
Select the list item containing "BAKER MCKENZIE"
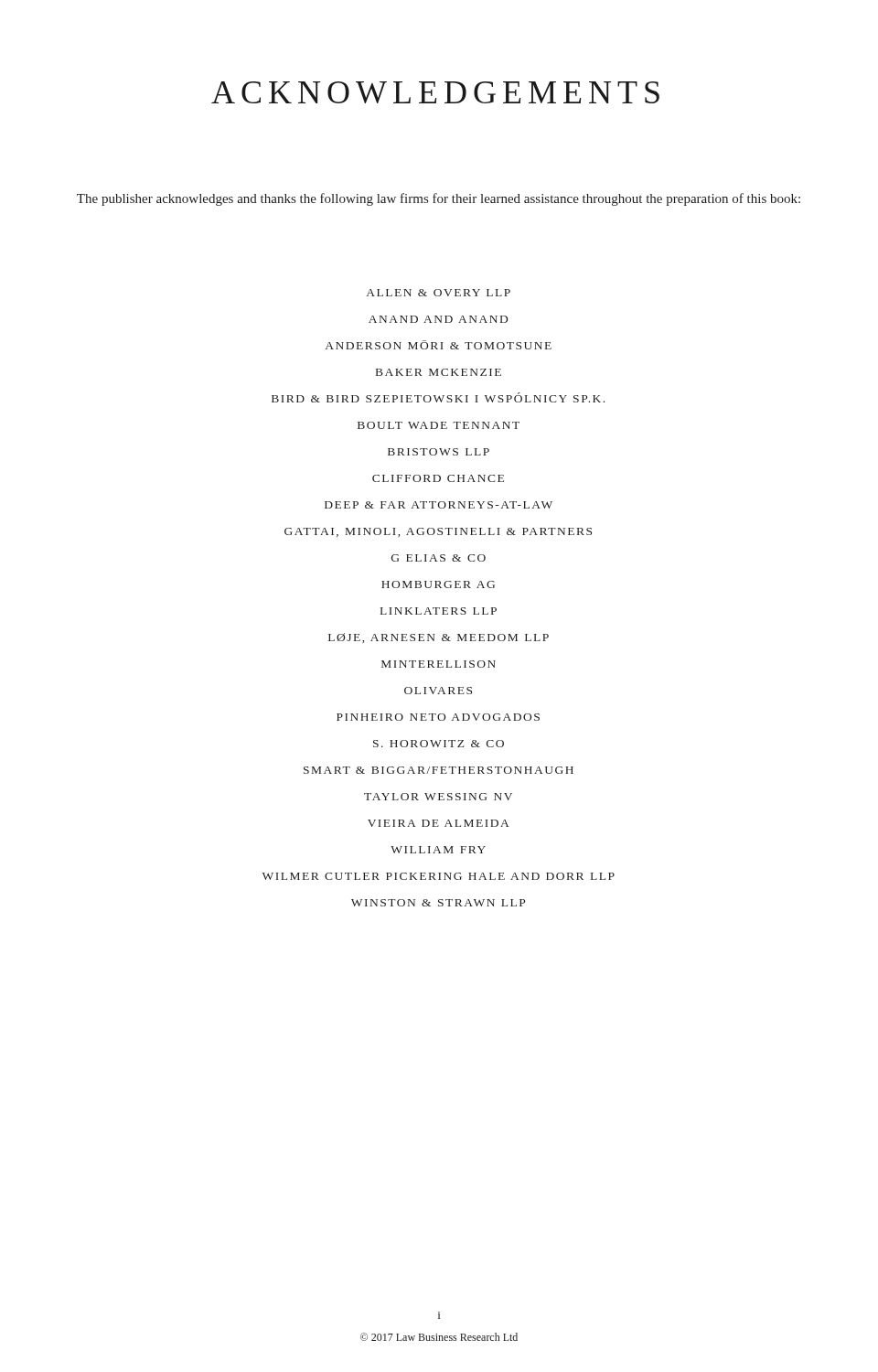click(439, 372)
